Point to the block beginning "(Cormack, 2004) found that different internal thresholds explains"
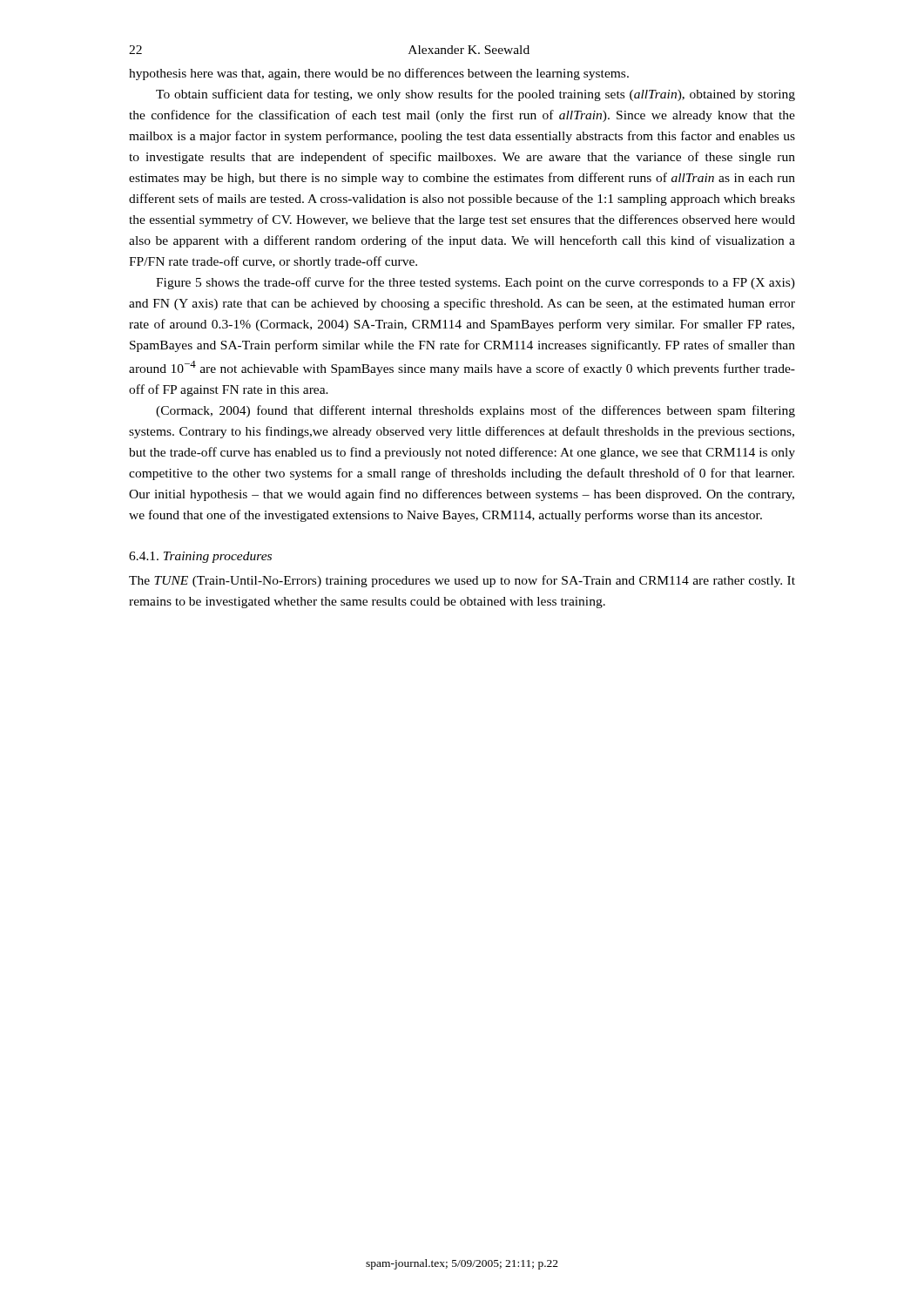Image resolution: width=924 pixels, height=1307 pixels. pos(462,463)
